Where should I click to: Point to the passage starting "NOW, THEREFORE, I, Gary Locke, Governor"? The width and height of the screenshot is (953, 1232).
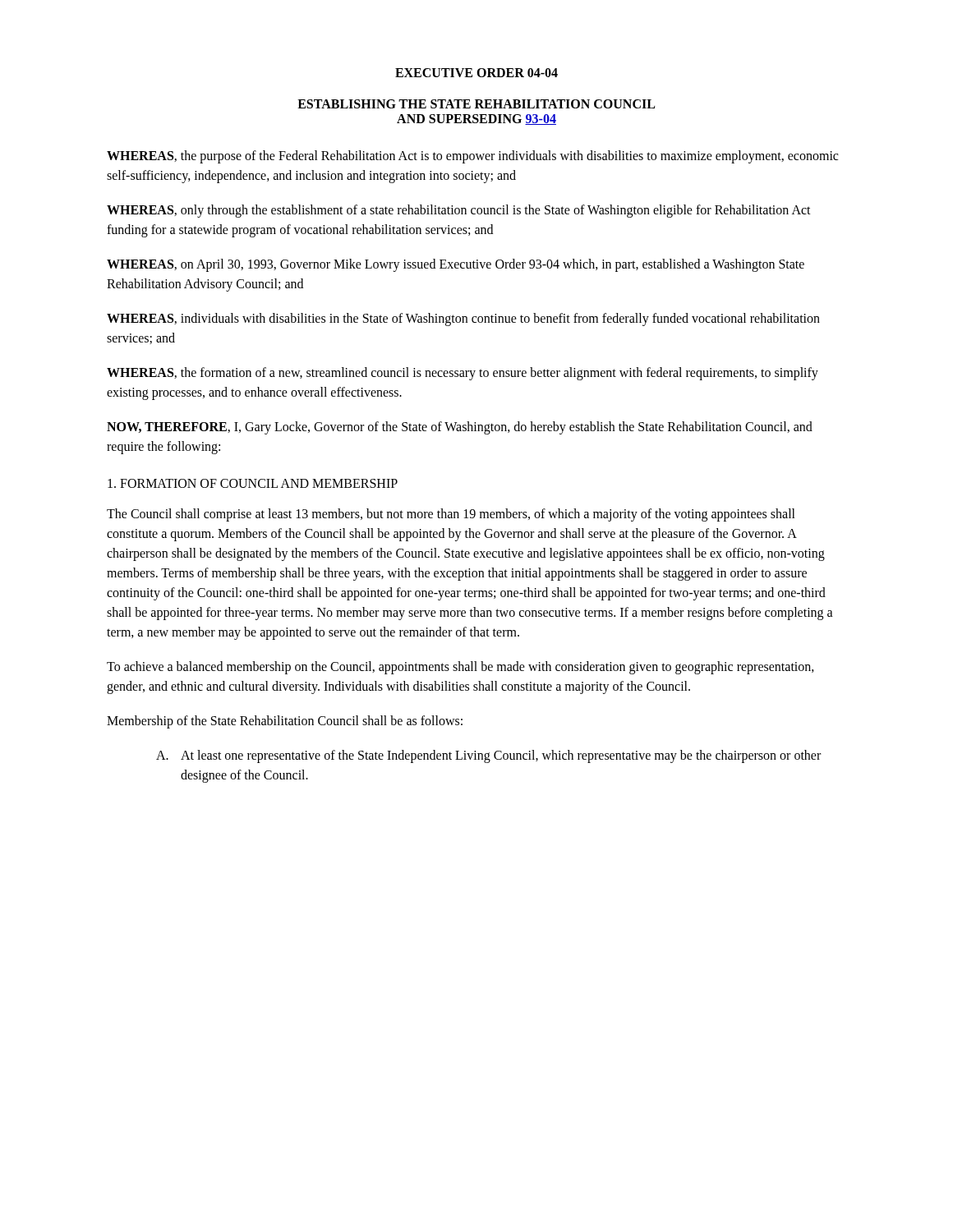point(460,437)
